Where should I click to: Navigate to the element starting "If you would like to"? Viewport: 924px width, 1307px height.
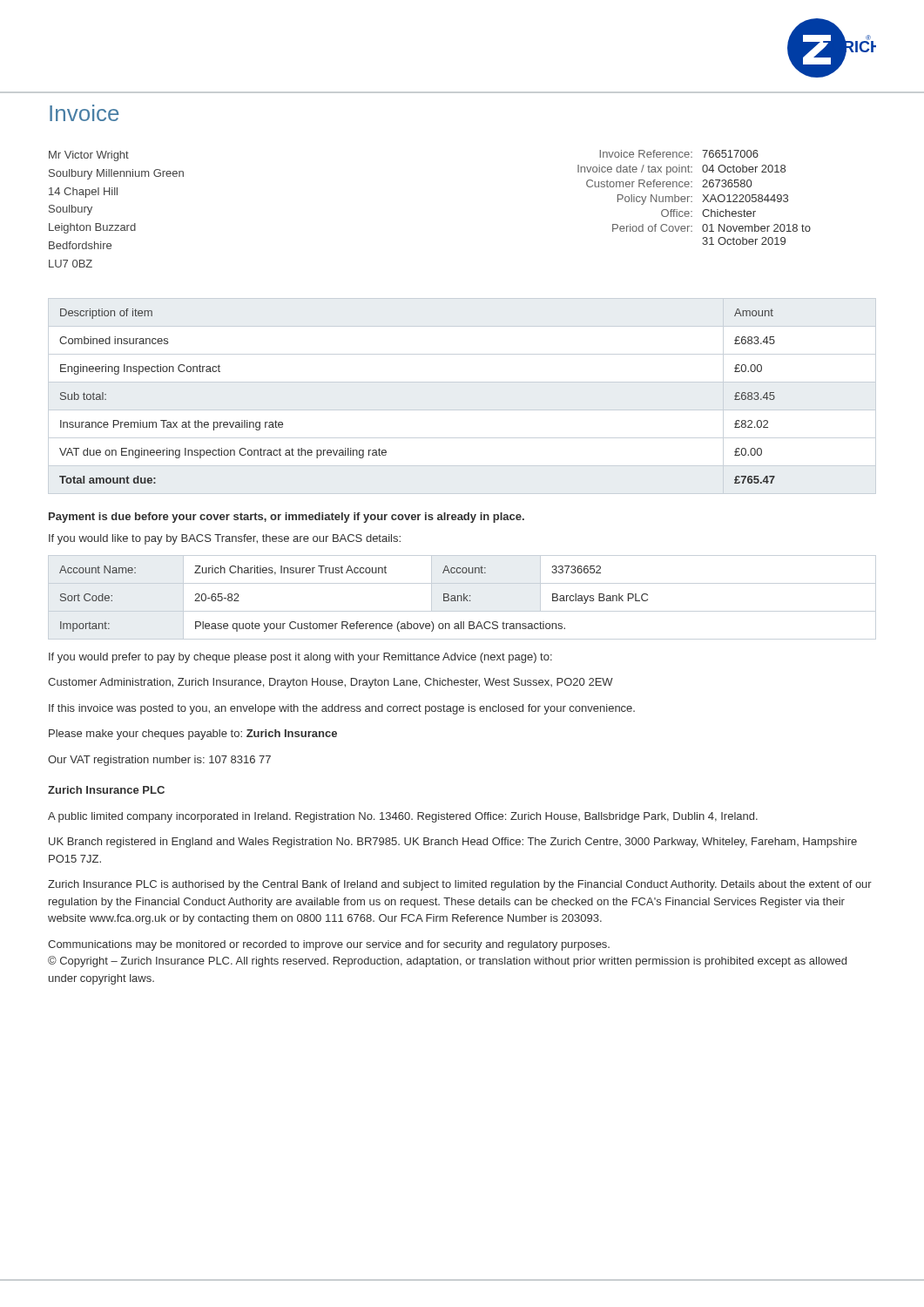pos(225,538)
